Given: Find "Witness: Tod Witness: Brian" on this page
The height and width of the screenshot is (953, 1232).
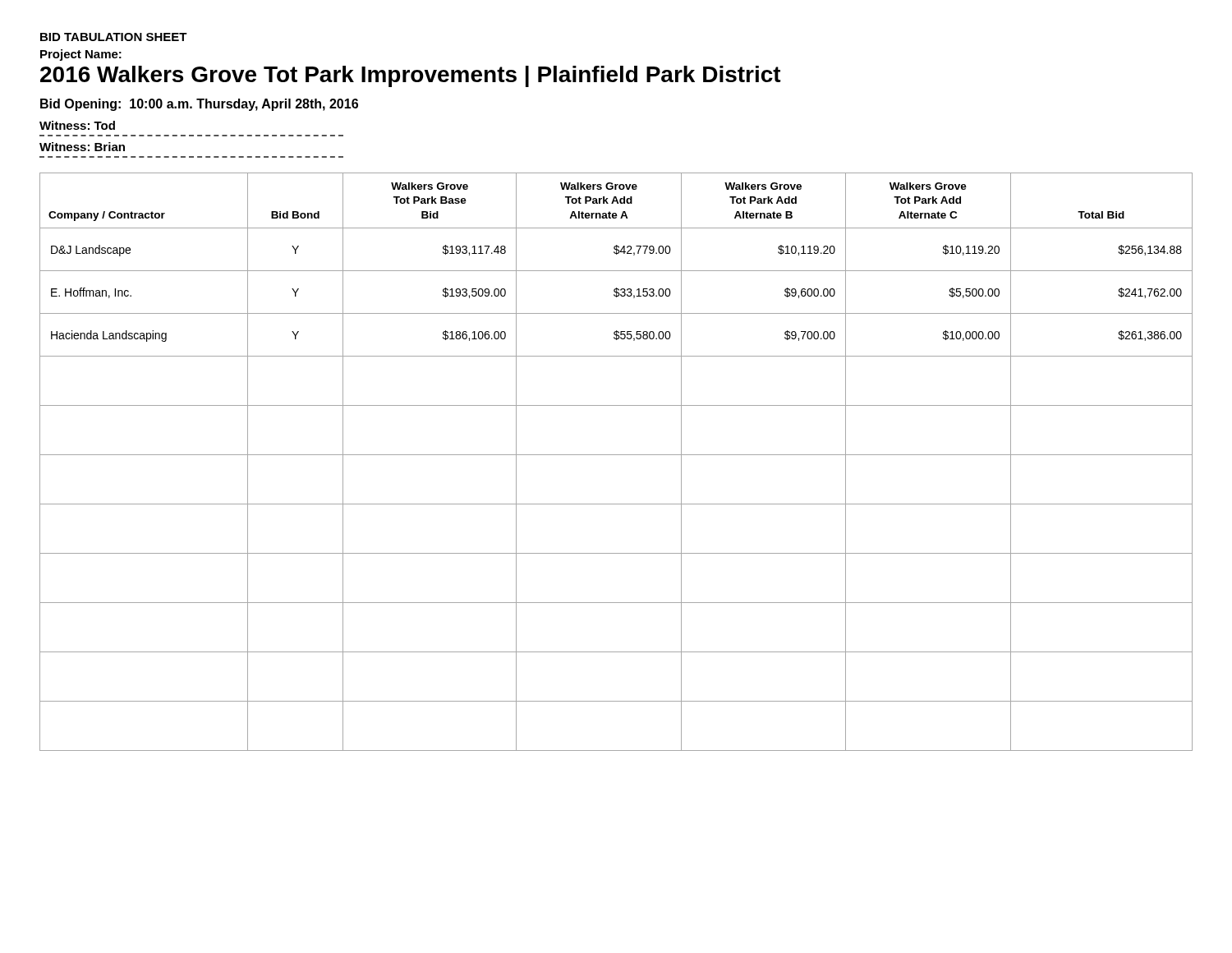Looking at the screenshot, I should (77, 125).
